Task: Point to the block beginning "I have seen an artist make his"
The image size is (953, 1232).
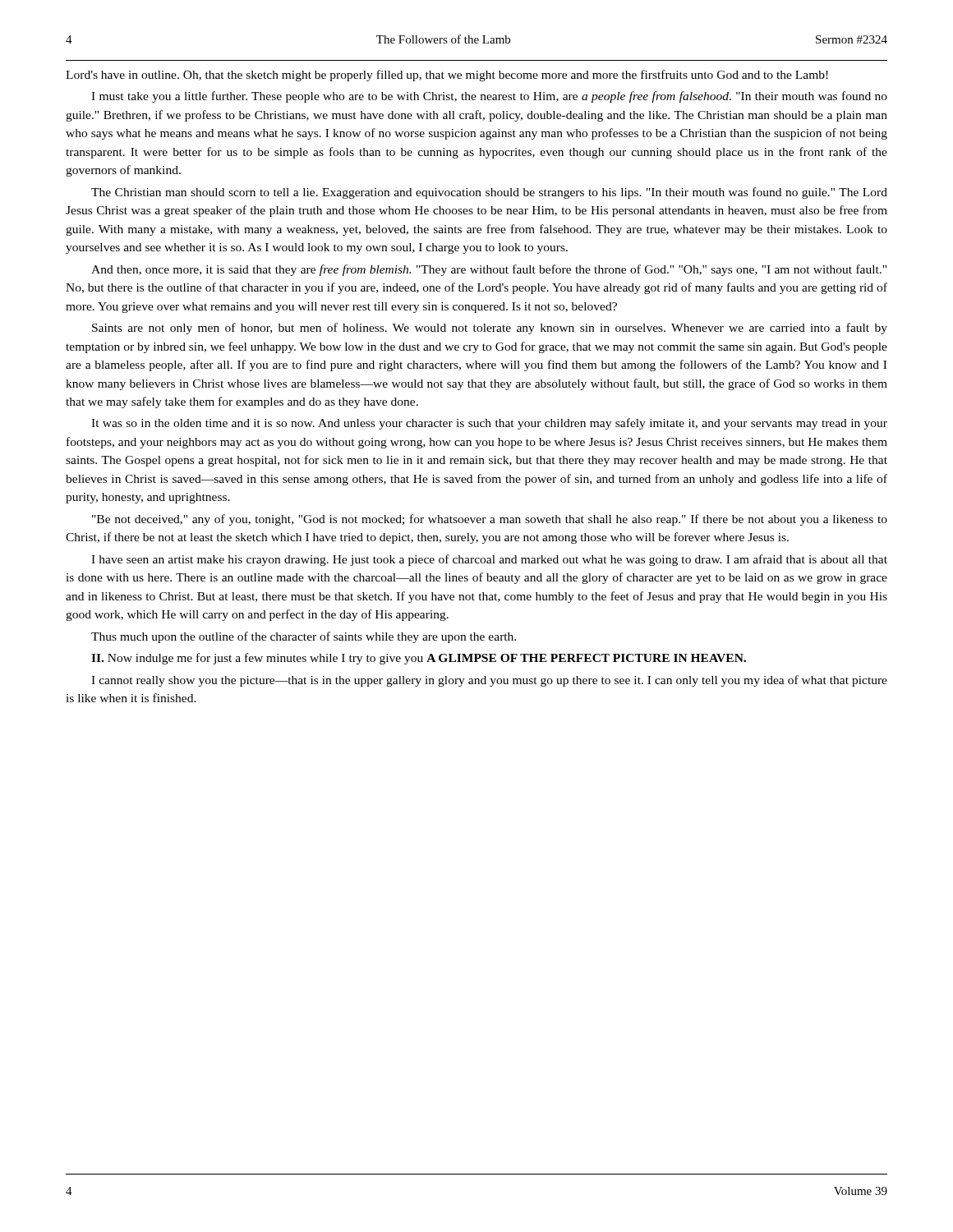Action: click(476, 587)
